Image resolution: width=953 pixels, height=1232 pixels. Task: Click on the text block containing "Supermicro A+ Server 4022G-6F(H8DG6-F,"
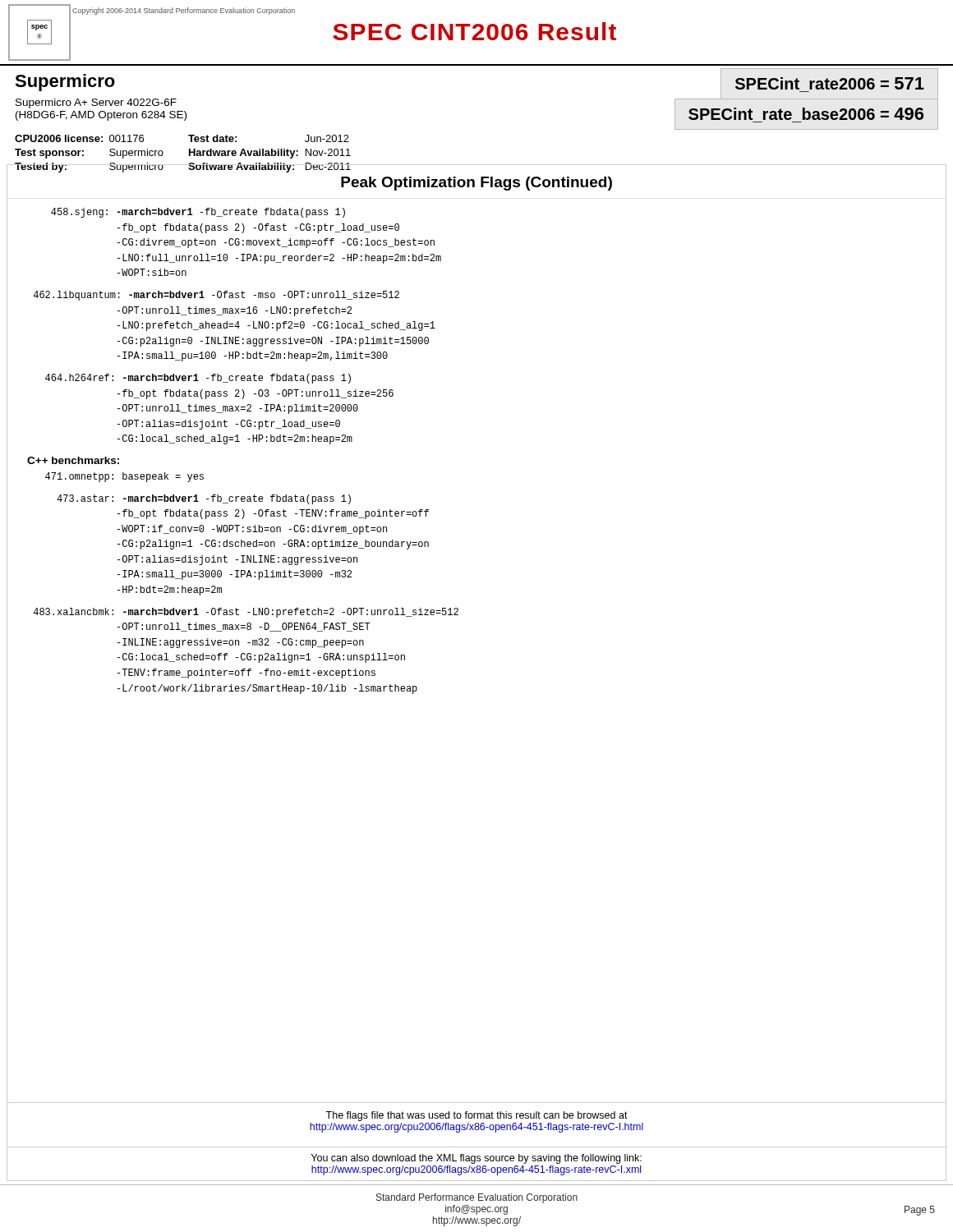coord(101,108)
